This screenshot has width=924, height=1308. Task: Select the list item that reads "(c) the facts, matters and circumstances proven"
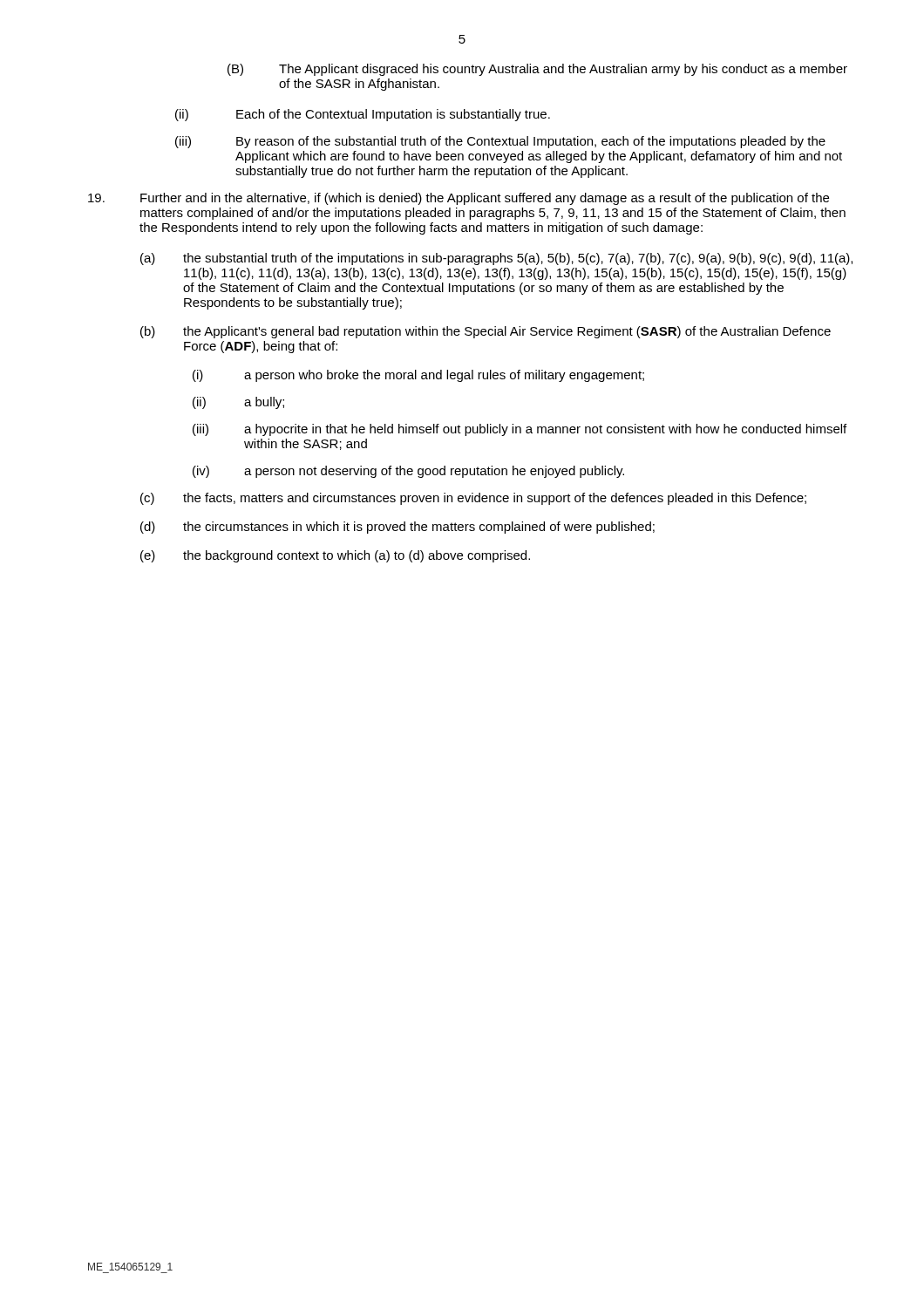click(497, 497)
